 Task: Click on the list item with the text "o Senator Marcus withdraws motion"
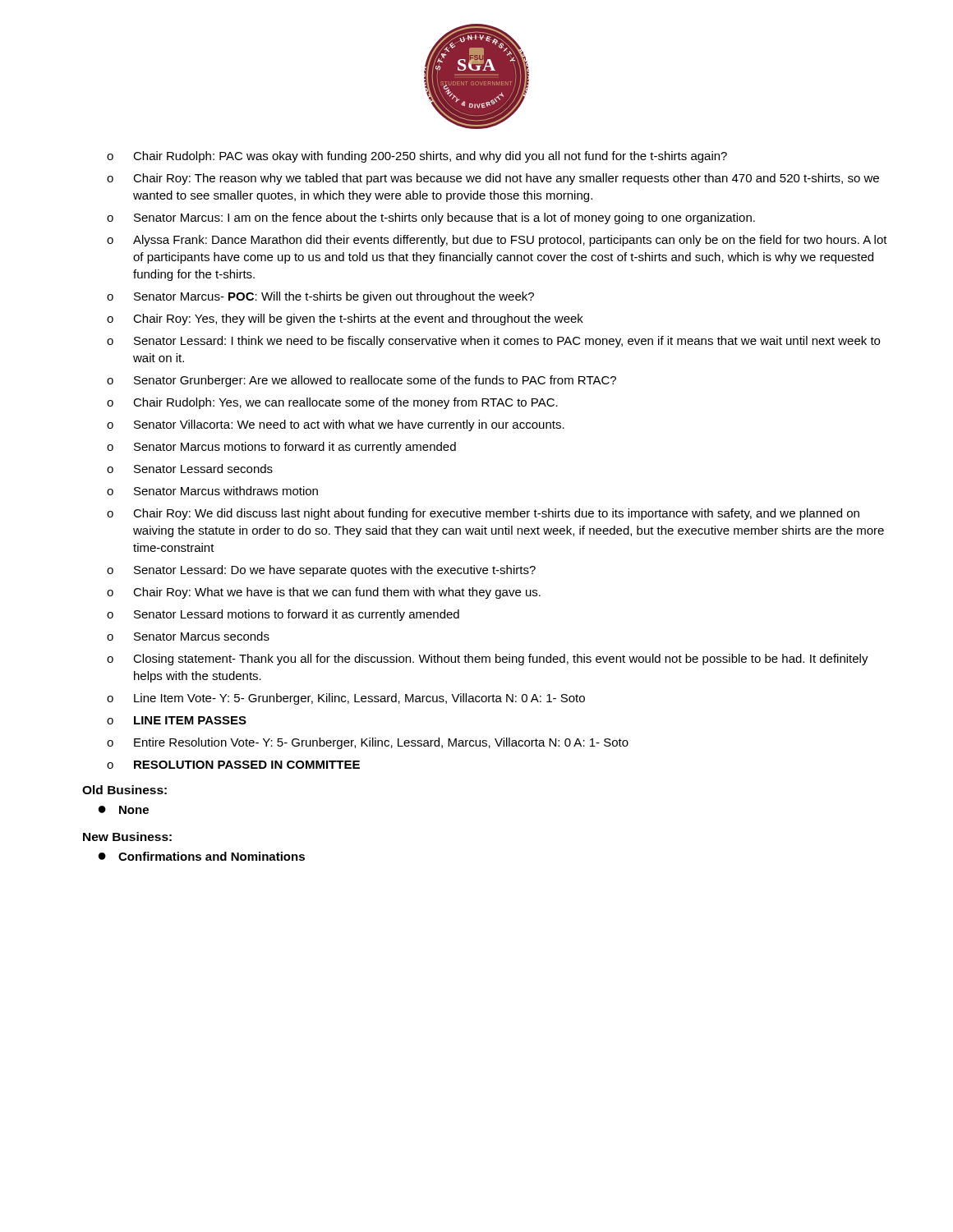[x=212, y=491]
